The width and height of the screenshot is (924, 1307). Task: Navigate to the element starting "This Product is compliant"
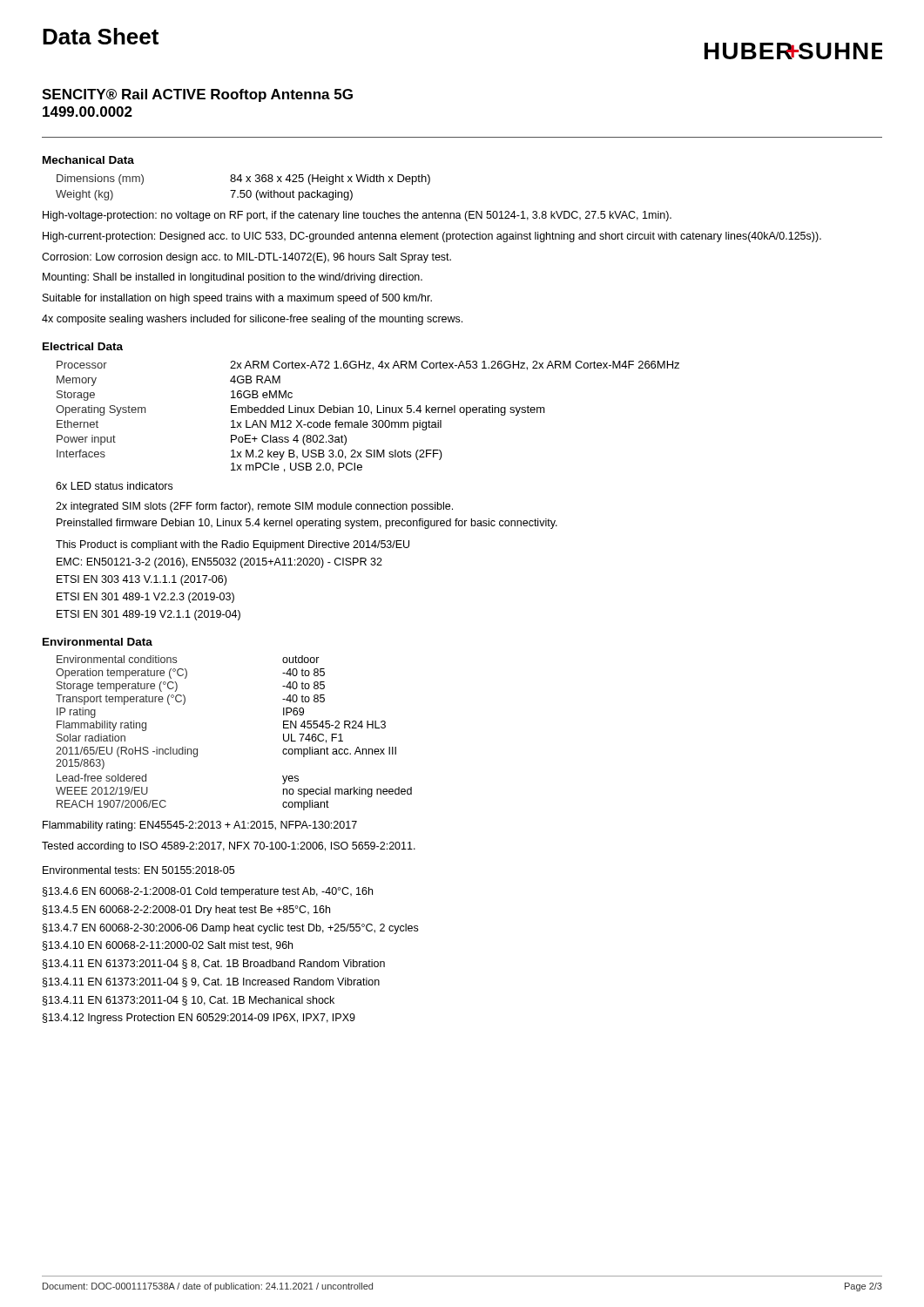[x=233, y=579]
